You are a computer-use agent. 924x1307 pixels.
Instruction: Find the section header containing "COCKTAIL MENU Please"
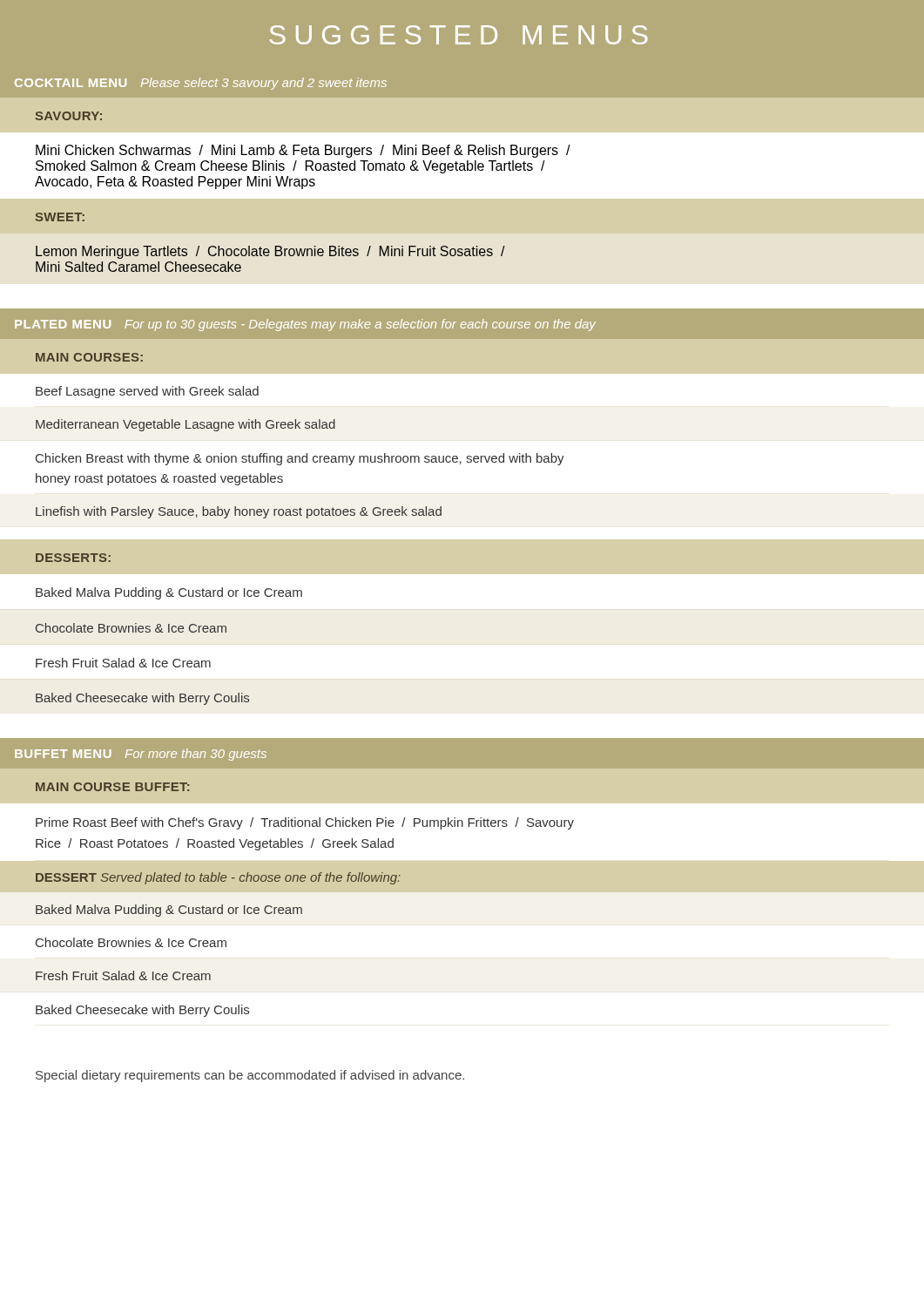(x=201, y=82)
